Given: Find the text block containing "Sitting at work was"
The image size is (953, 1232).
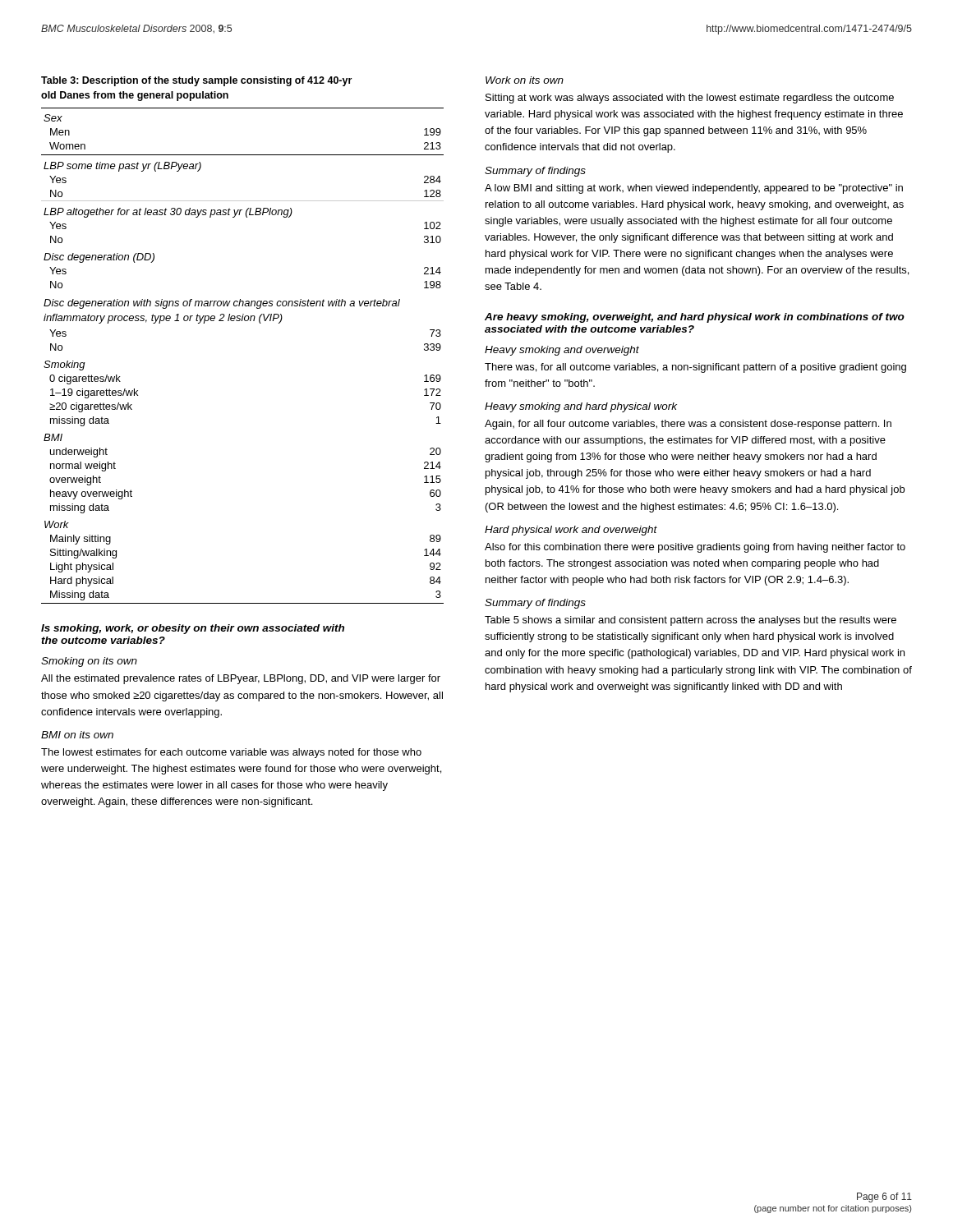Looking at the screenshot, I should [694, 122].
